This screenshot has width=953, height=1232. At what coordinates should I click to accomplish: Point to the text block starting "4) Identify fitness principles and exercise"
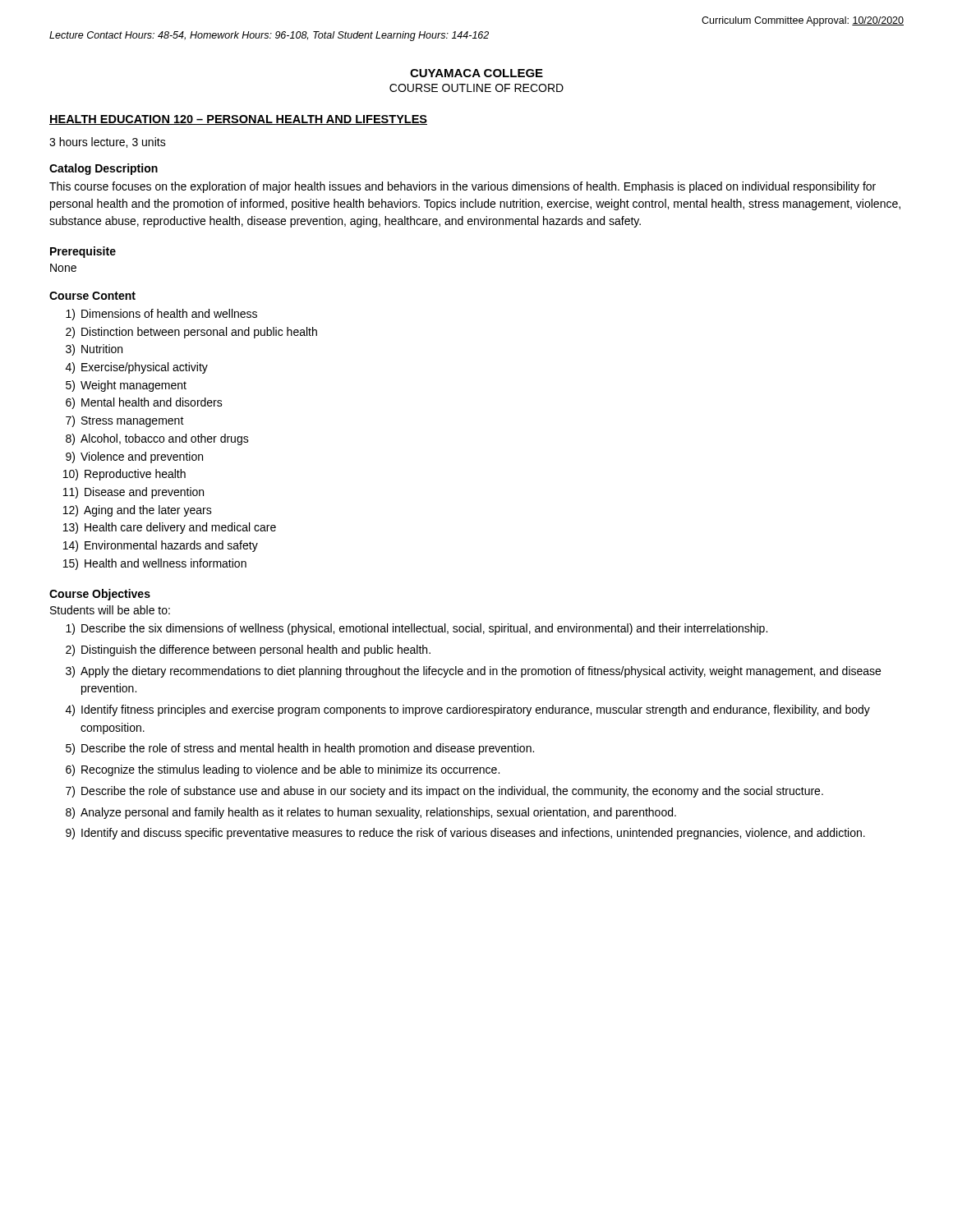point(476,719)
